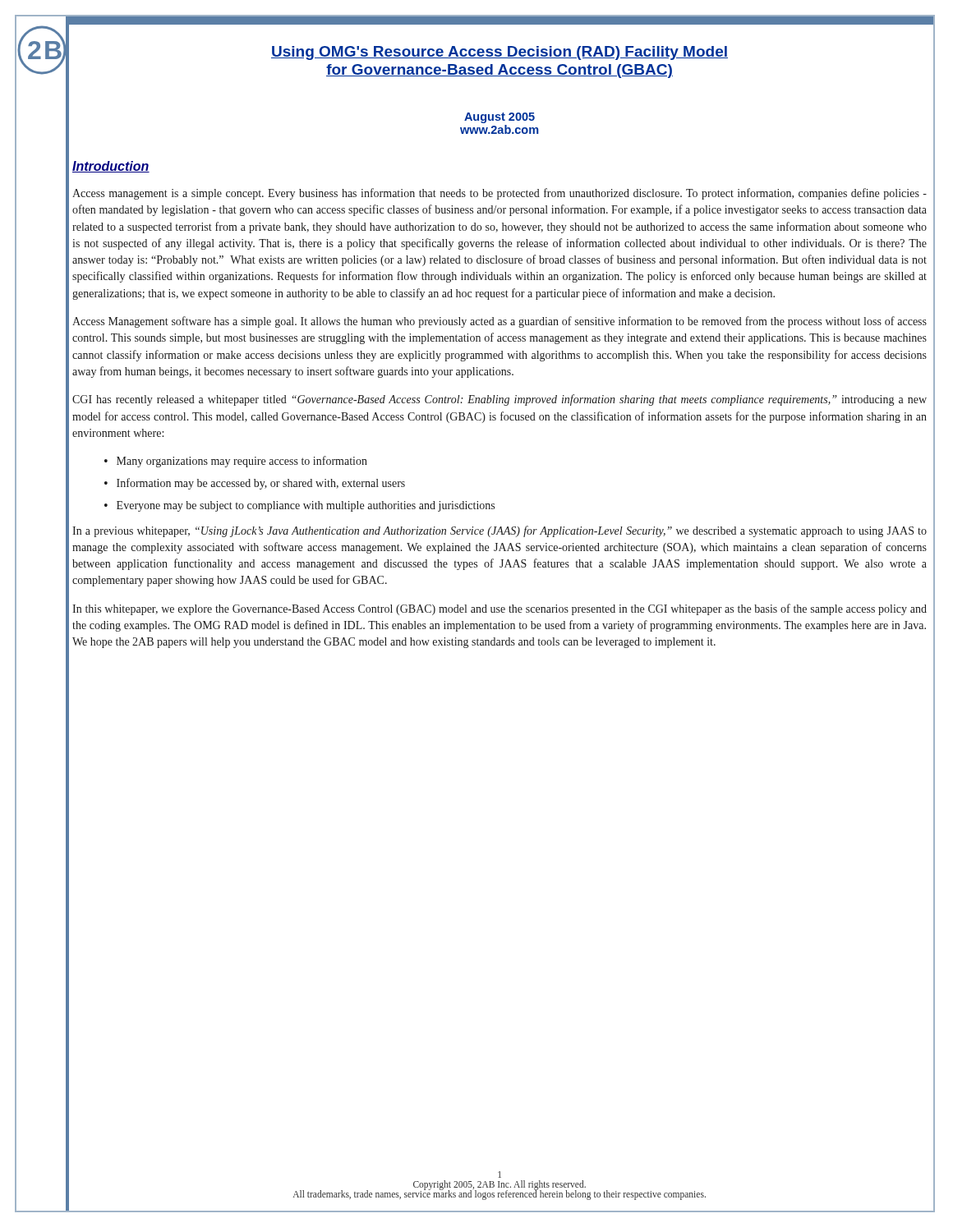Where is the passage that starts "Access management is a simple concept."?
Image resolution: width=953 pixels, height=1232 pixels.
(500, 243)
